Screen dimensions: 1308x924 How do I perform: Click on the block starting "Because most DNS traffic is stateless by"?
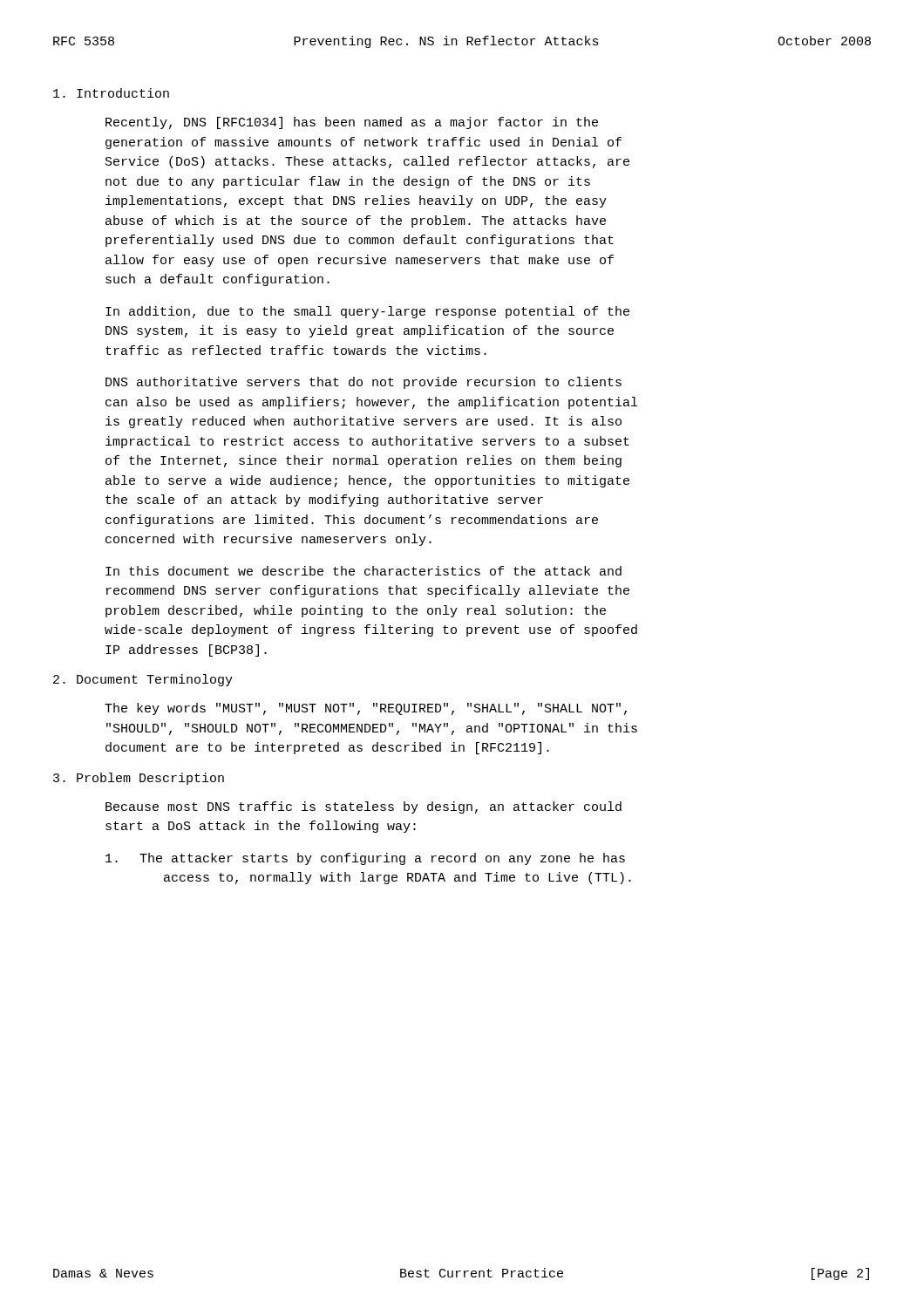pyautogui.click(x=364, y=817)
